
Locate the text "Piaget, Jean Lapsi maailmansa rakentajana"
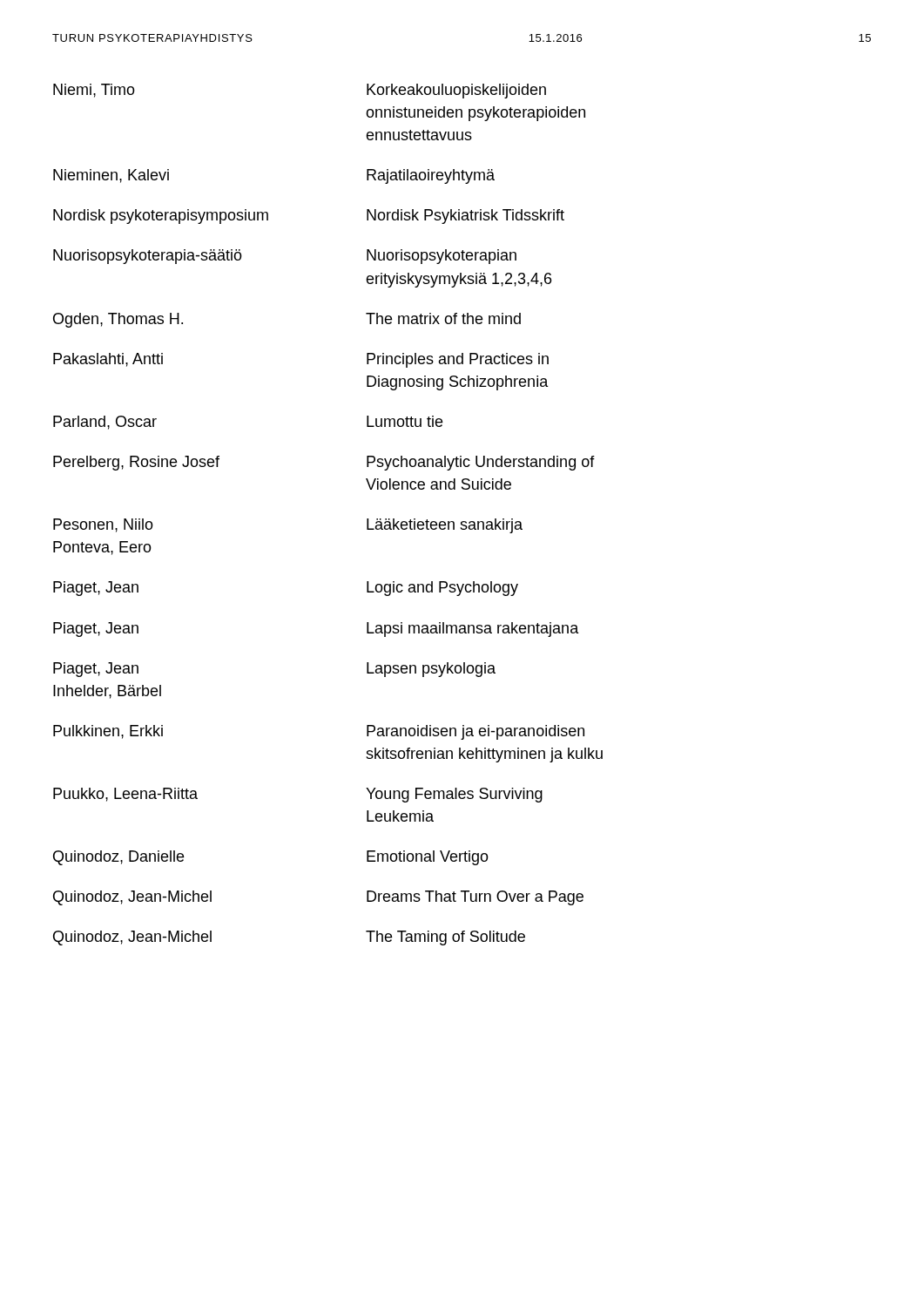(462, 628)
